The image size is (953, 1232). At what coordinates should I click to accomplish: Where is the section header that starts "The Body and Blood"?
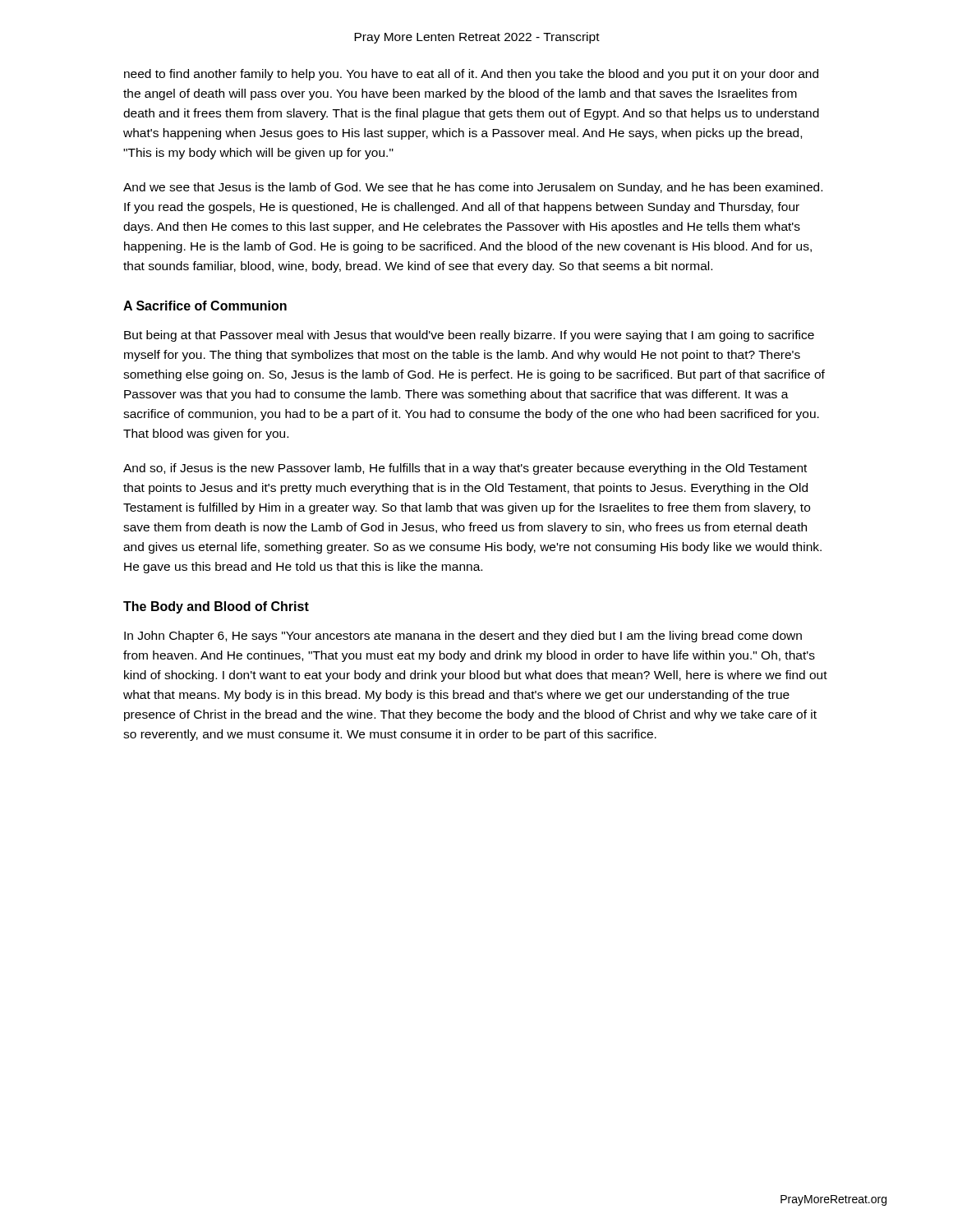tap(216, 607)
